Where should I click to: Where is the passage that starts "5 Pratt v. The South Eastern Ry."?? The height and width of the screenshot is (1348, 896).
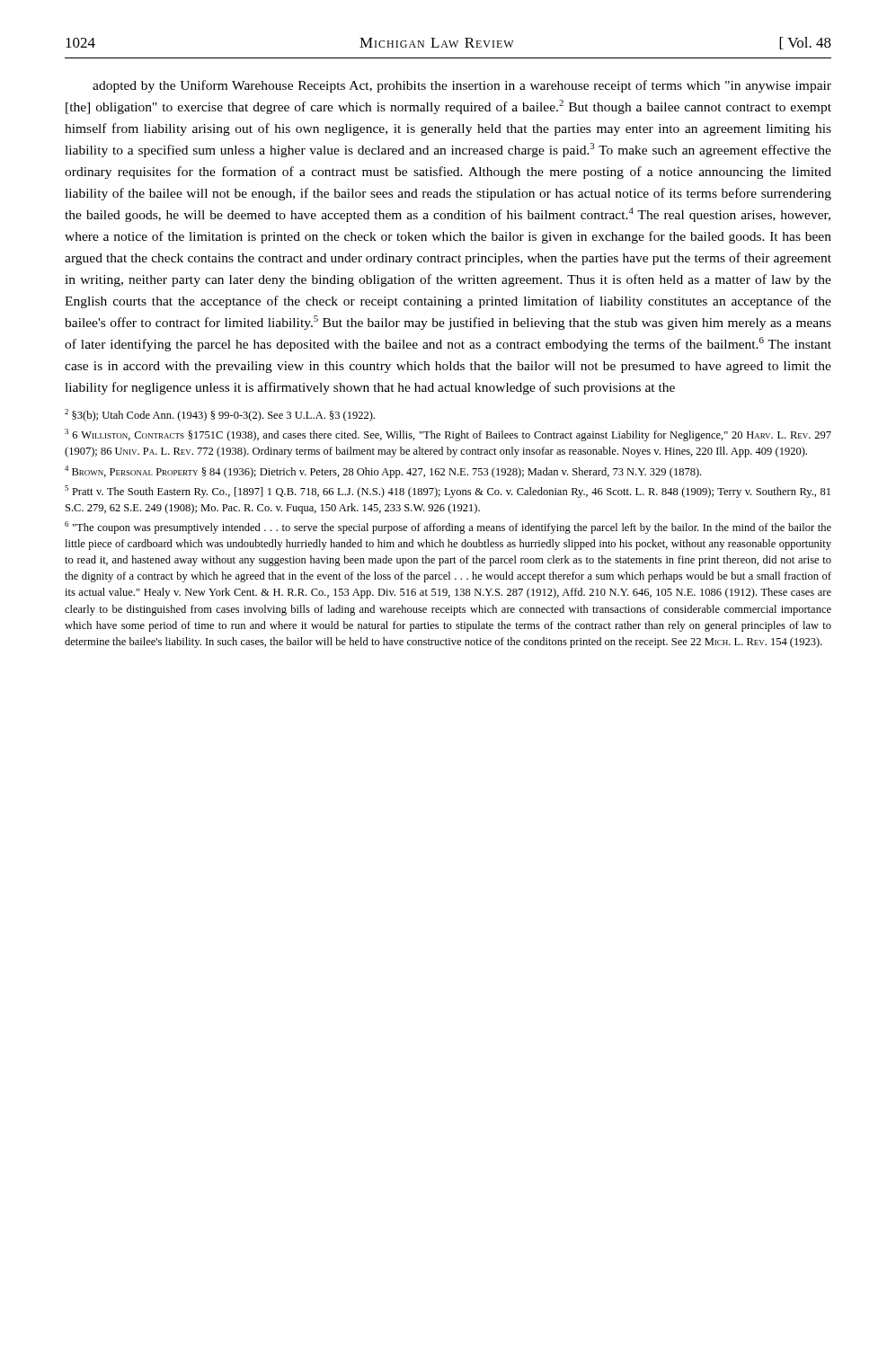(448, 499)
